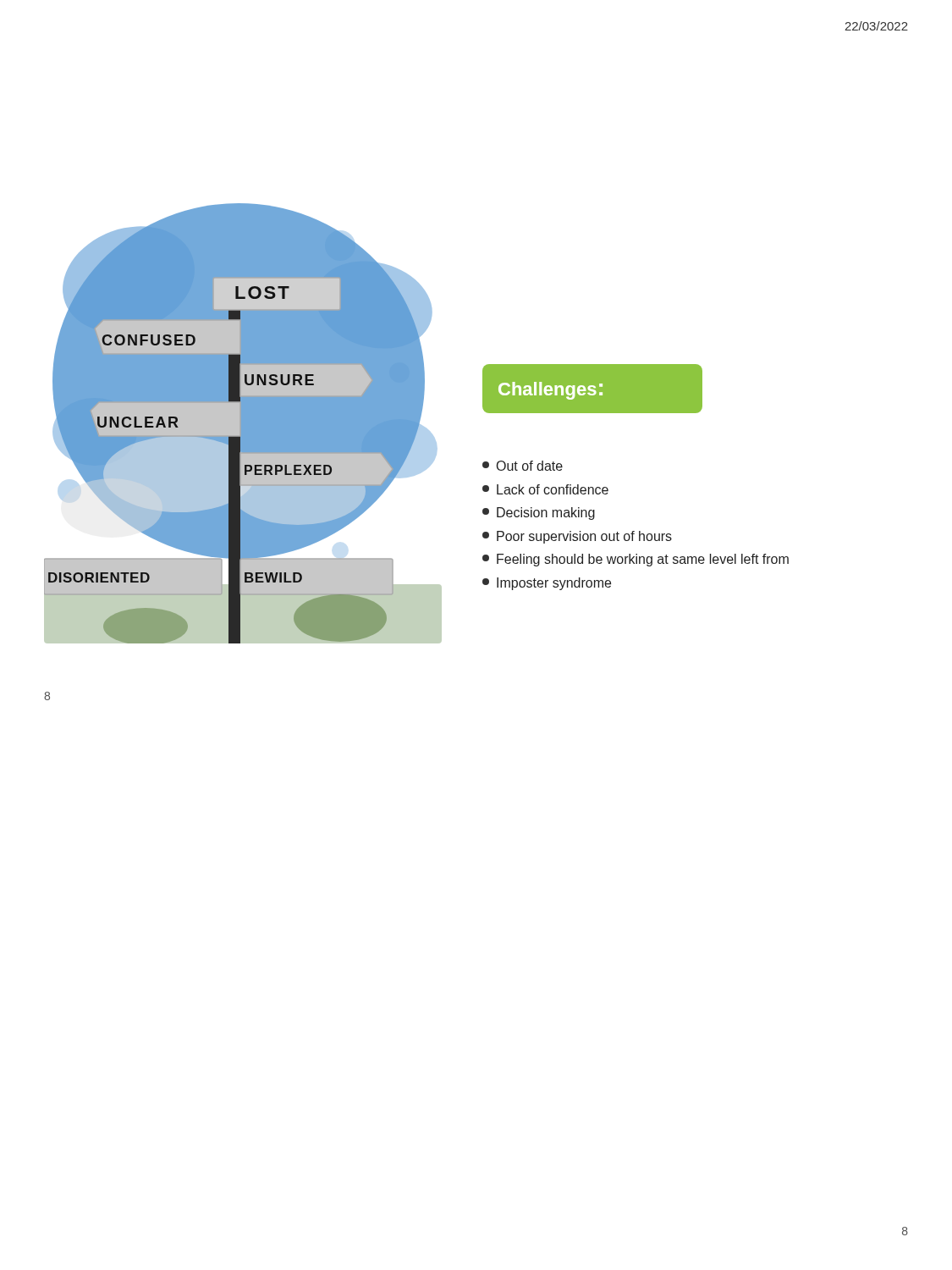Navigate to the text block starting "Decision making"
This screenshot has width=952, height=1270.
point(539,513)
